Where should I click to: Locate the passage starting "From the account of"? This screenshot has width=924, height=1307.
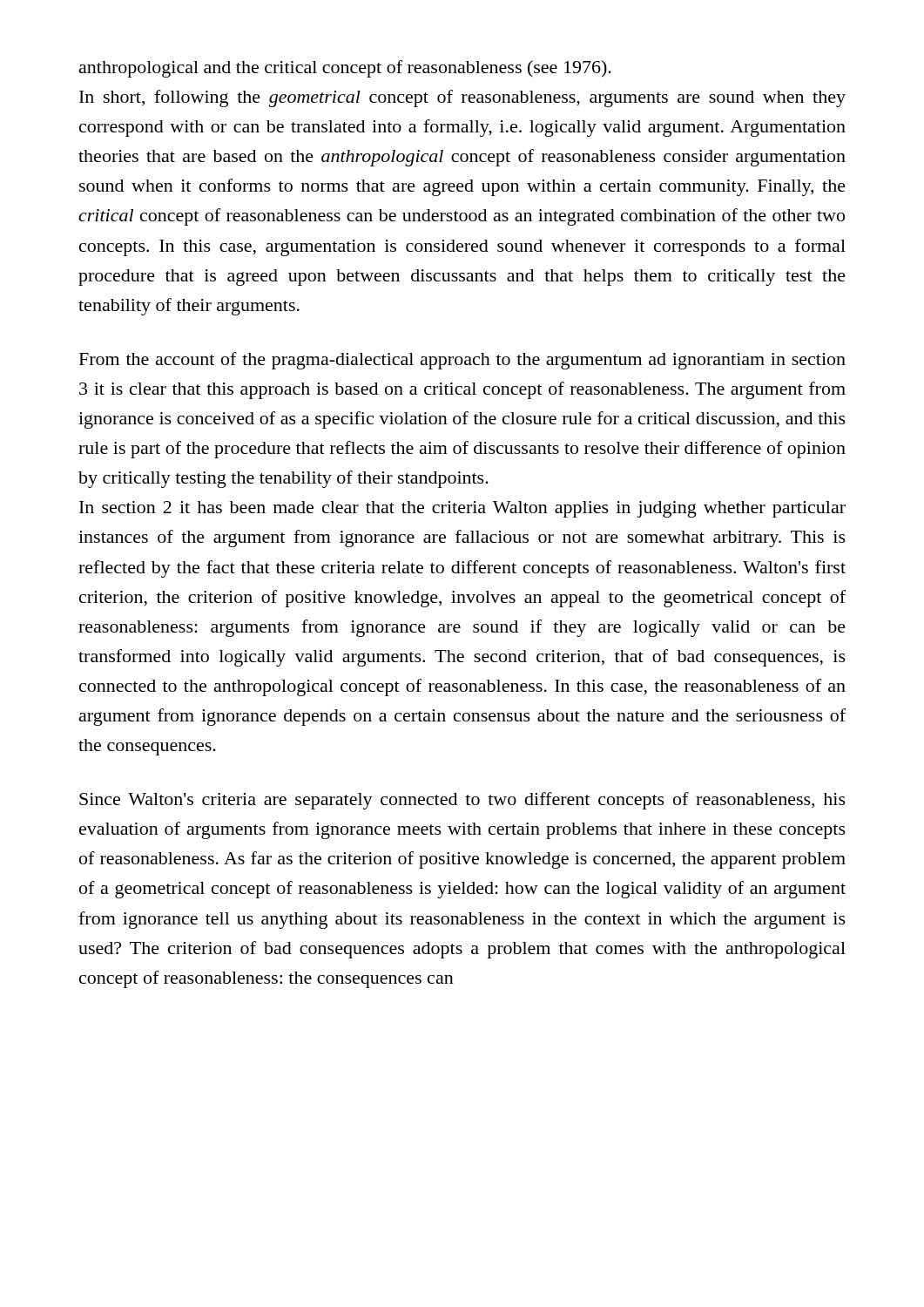(462, 551)
